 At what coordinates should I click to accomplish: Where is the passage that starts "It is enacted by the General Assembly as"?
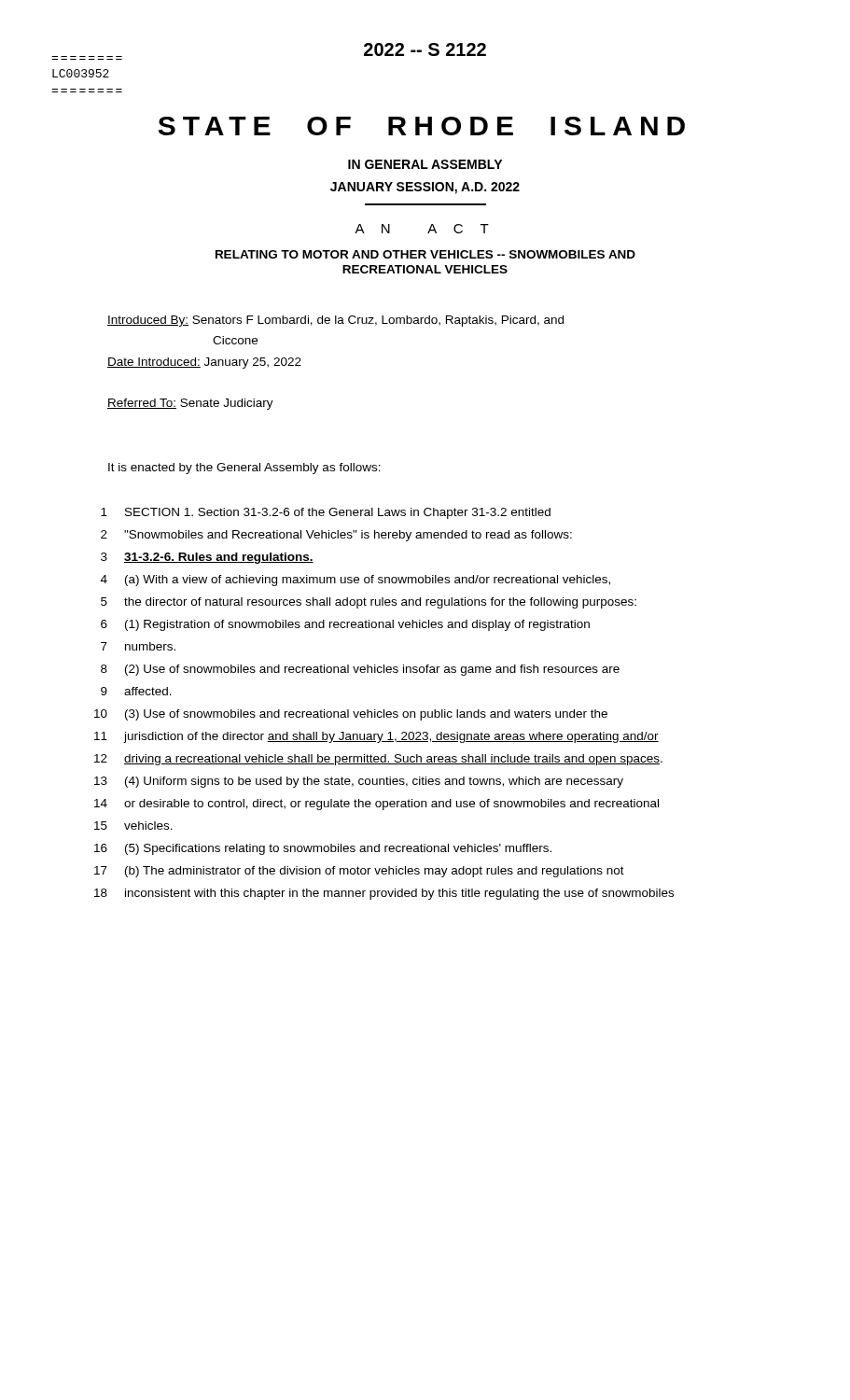(x=244, y=467)
